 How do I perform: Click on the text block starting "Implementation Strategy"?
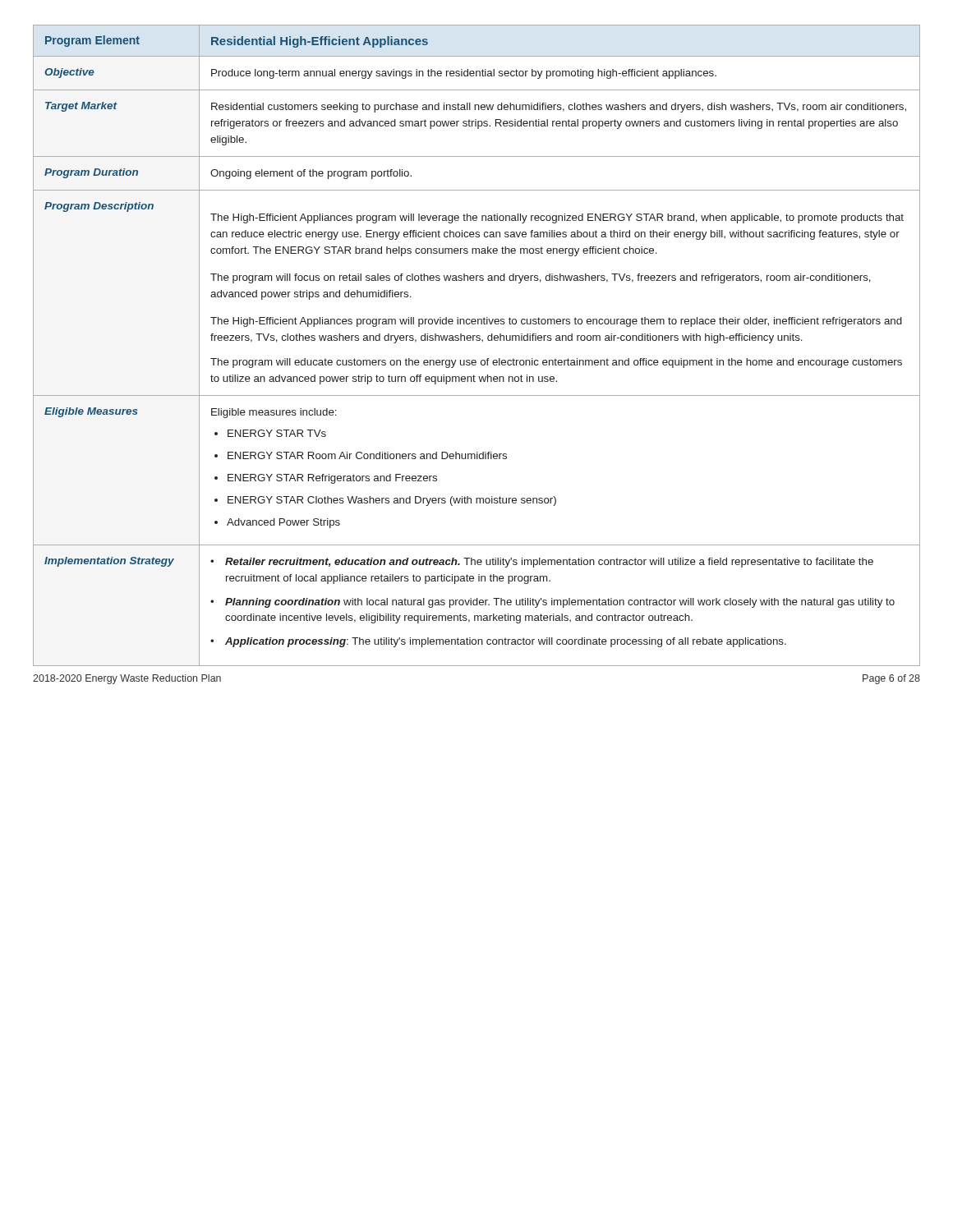[109, 560]
